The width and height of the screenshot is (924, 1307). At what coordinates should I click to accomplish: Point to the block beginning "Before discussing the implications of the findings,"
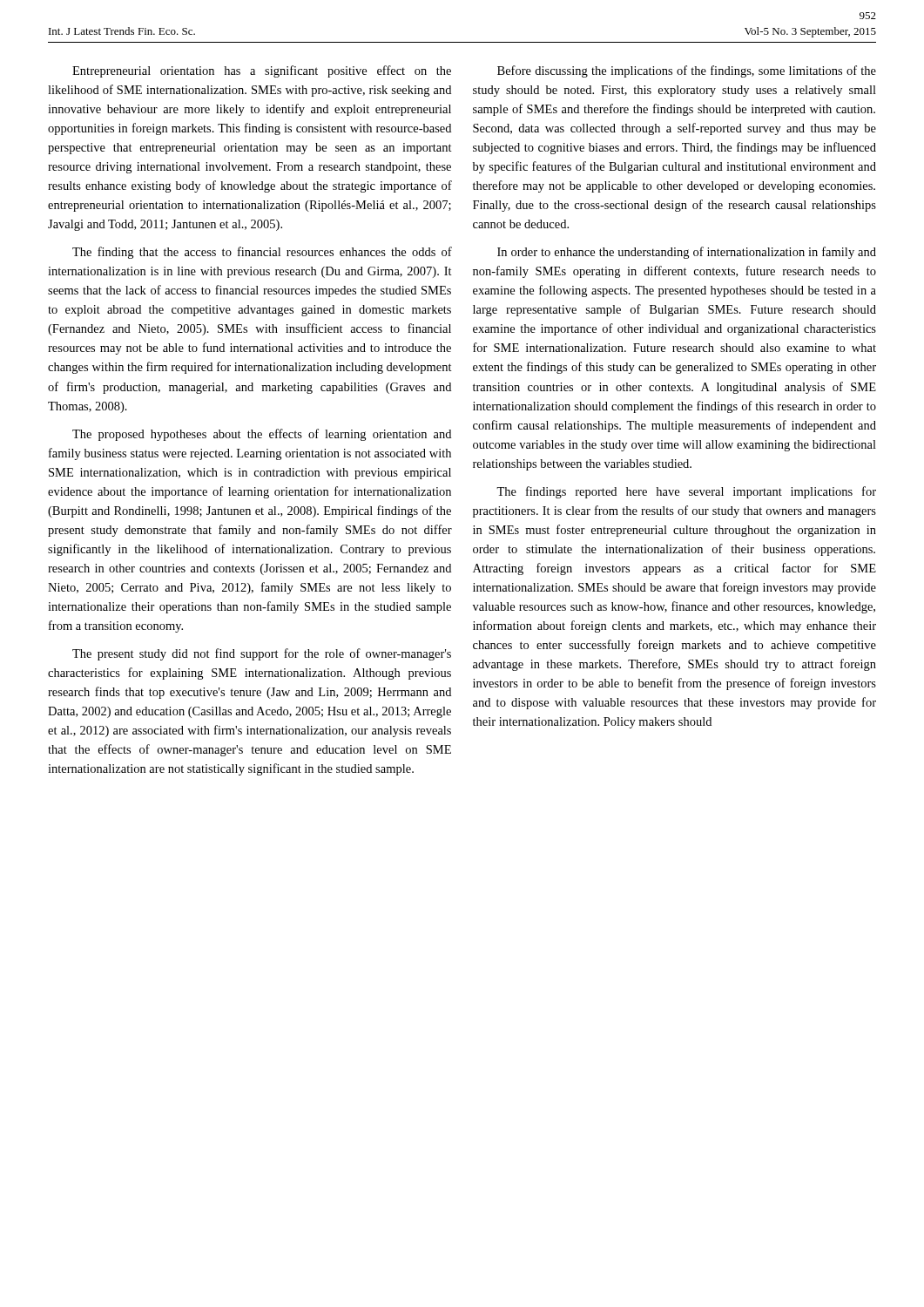pyautogui.click(x=674, y=147)
